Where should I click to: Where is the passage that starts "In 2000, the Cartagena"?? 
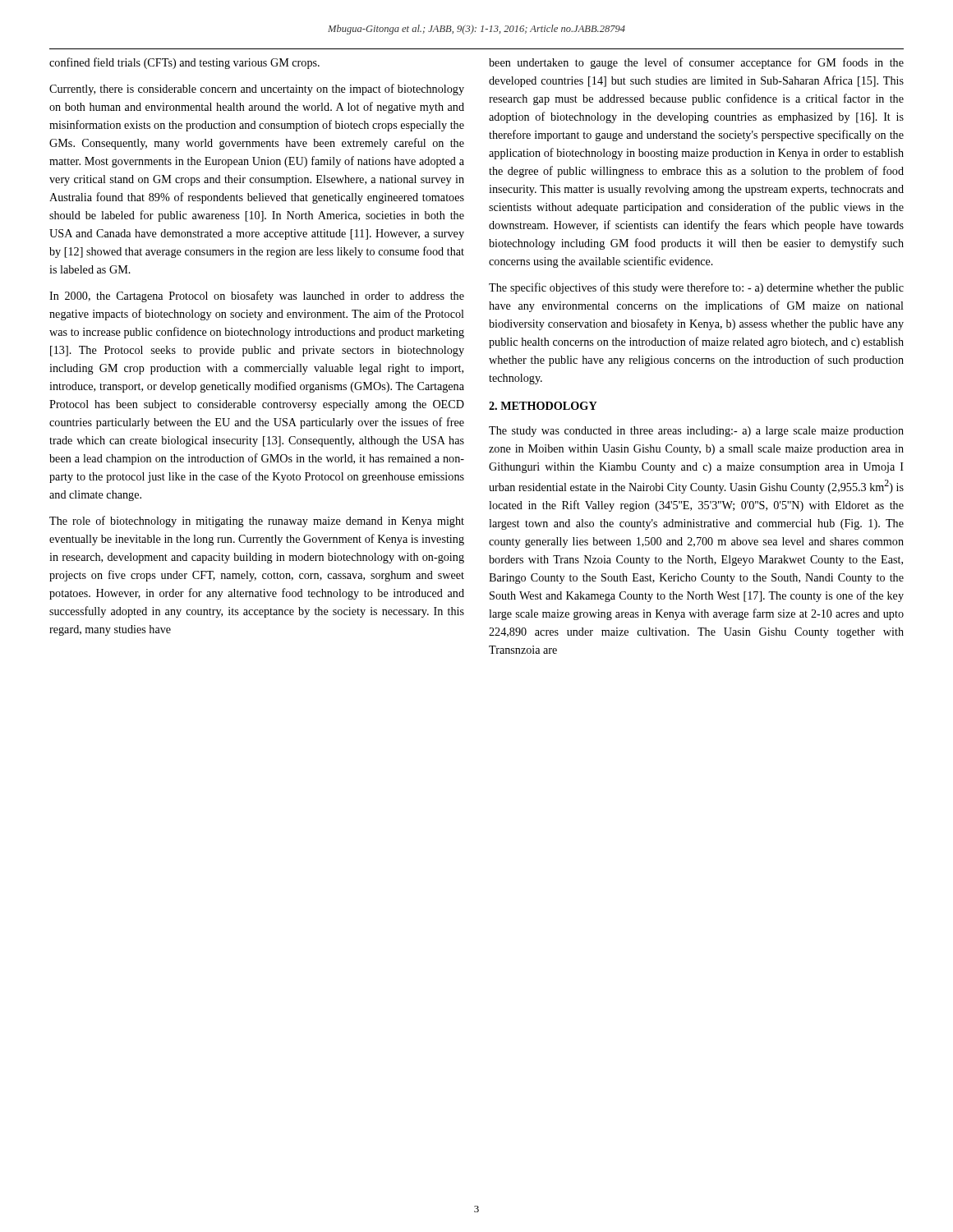257,395
